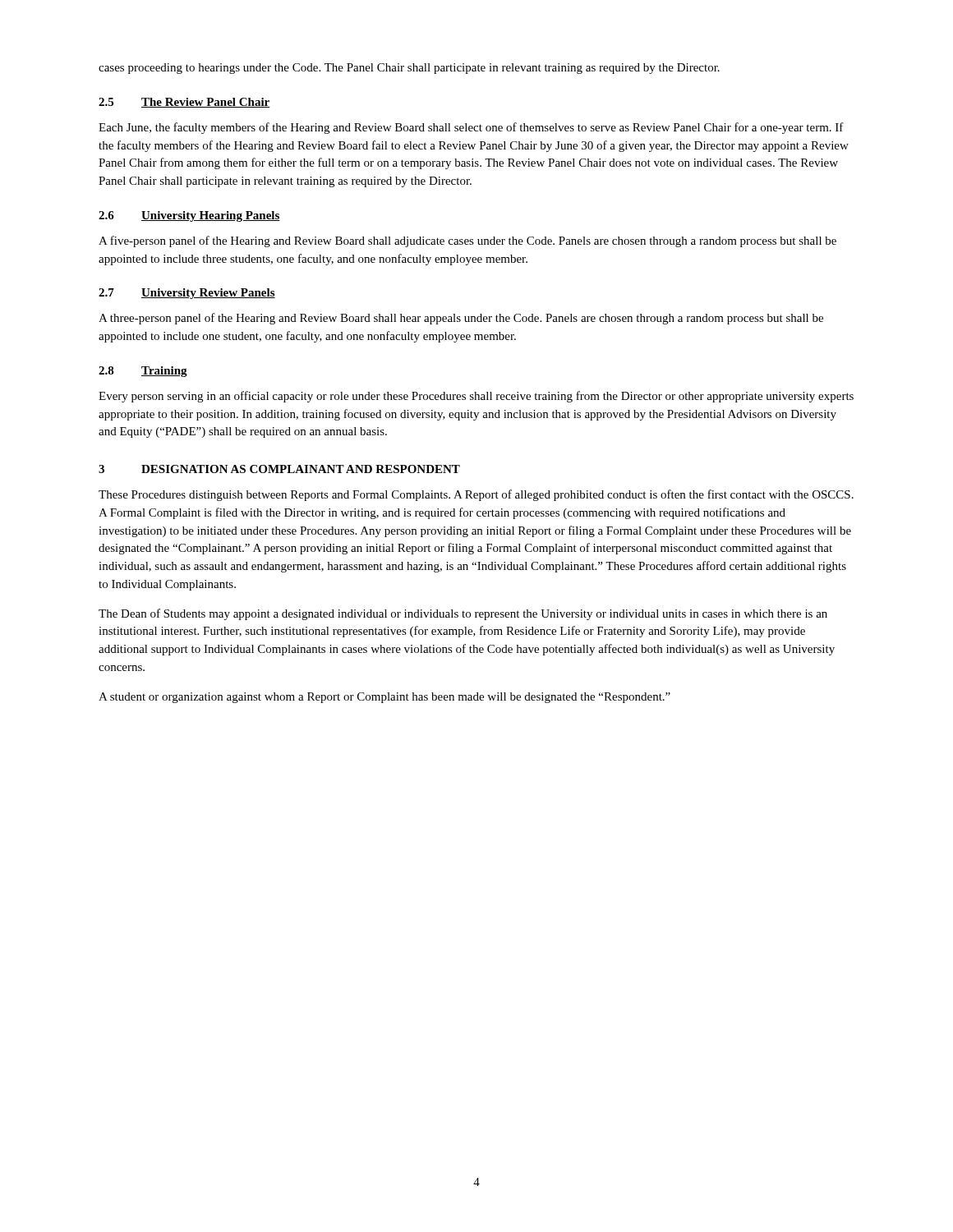Find the text starting "2.5 The Review Panel Chair"
Viewport: 953px width, 1232px height.
(x=184, y=102)
